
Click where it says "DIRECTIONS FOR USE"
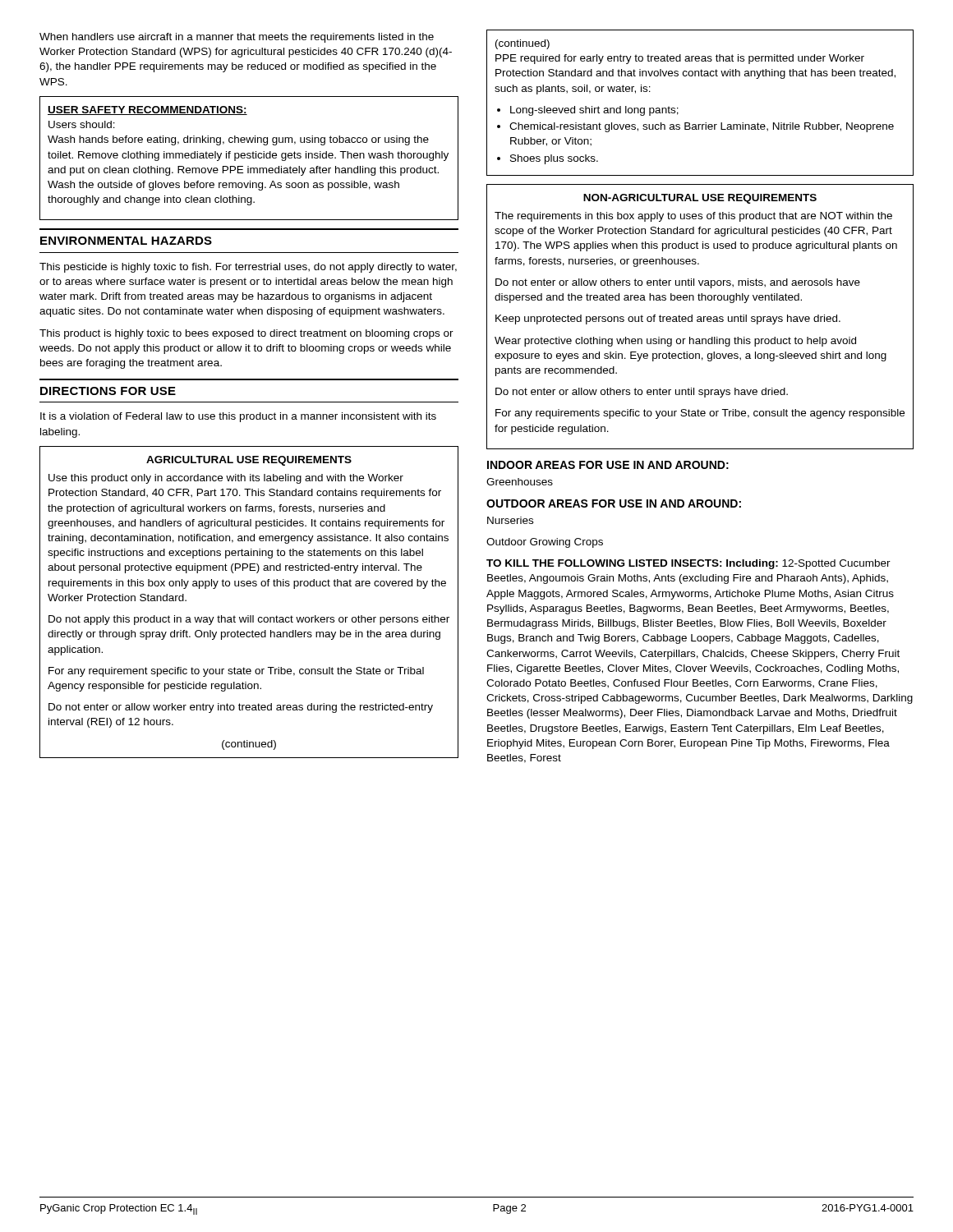(x=108, y=391)
